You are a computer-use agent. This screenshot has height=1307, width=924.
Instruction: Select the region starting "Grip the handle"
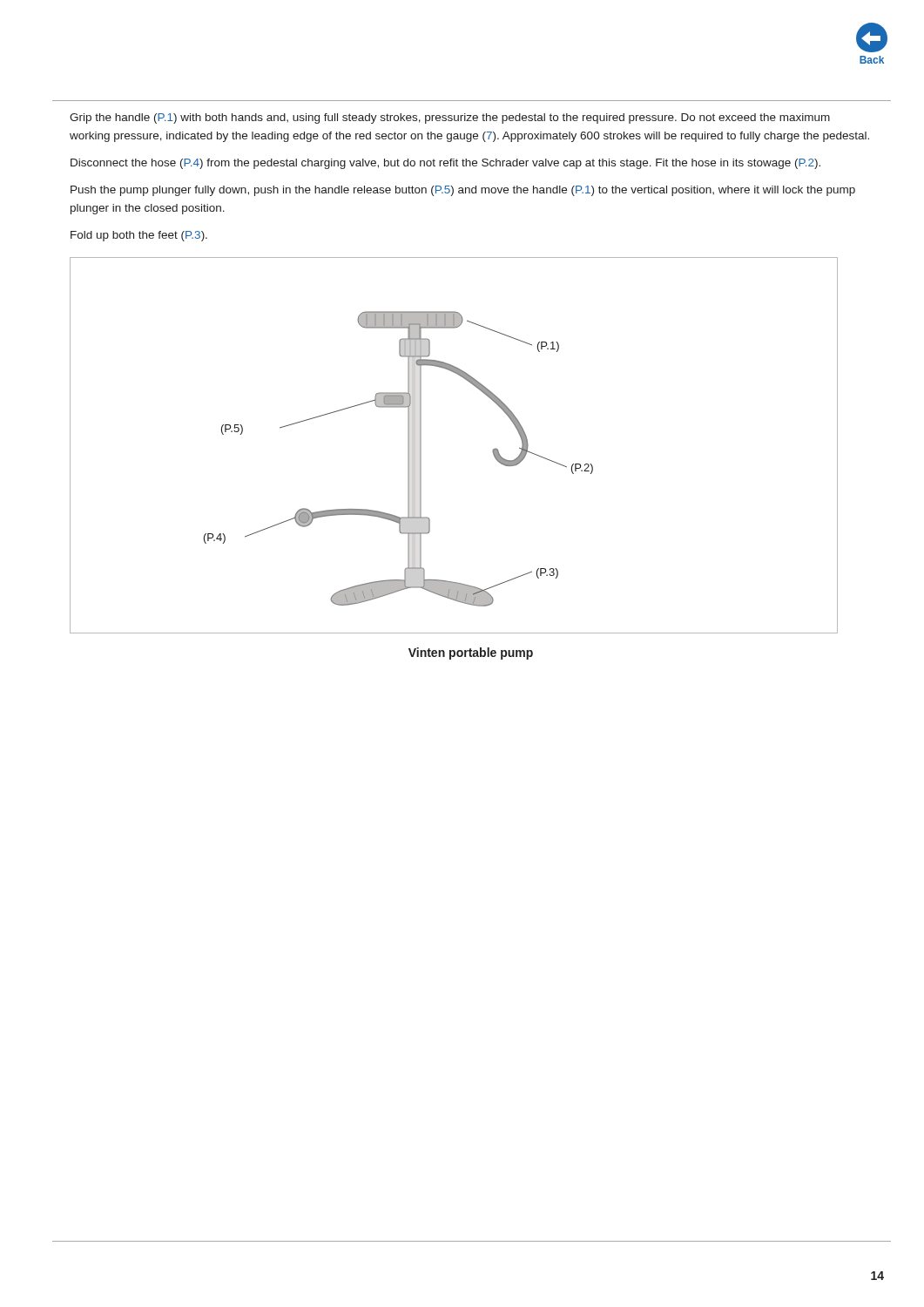click(471, 177)
